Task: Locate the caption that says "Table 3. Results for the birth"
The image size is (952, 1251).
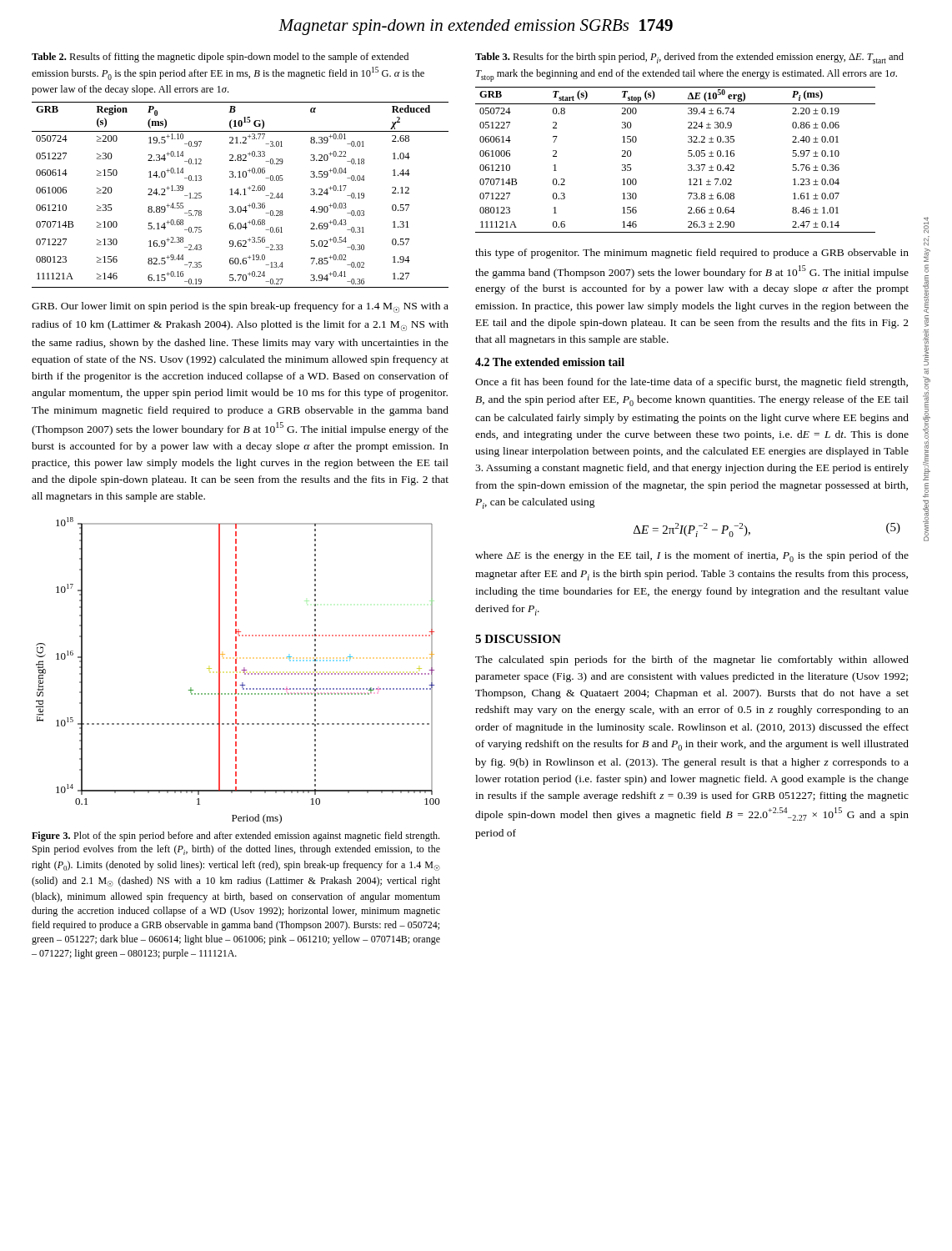Action: (689, 66)
